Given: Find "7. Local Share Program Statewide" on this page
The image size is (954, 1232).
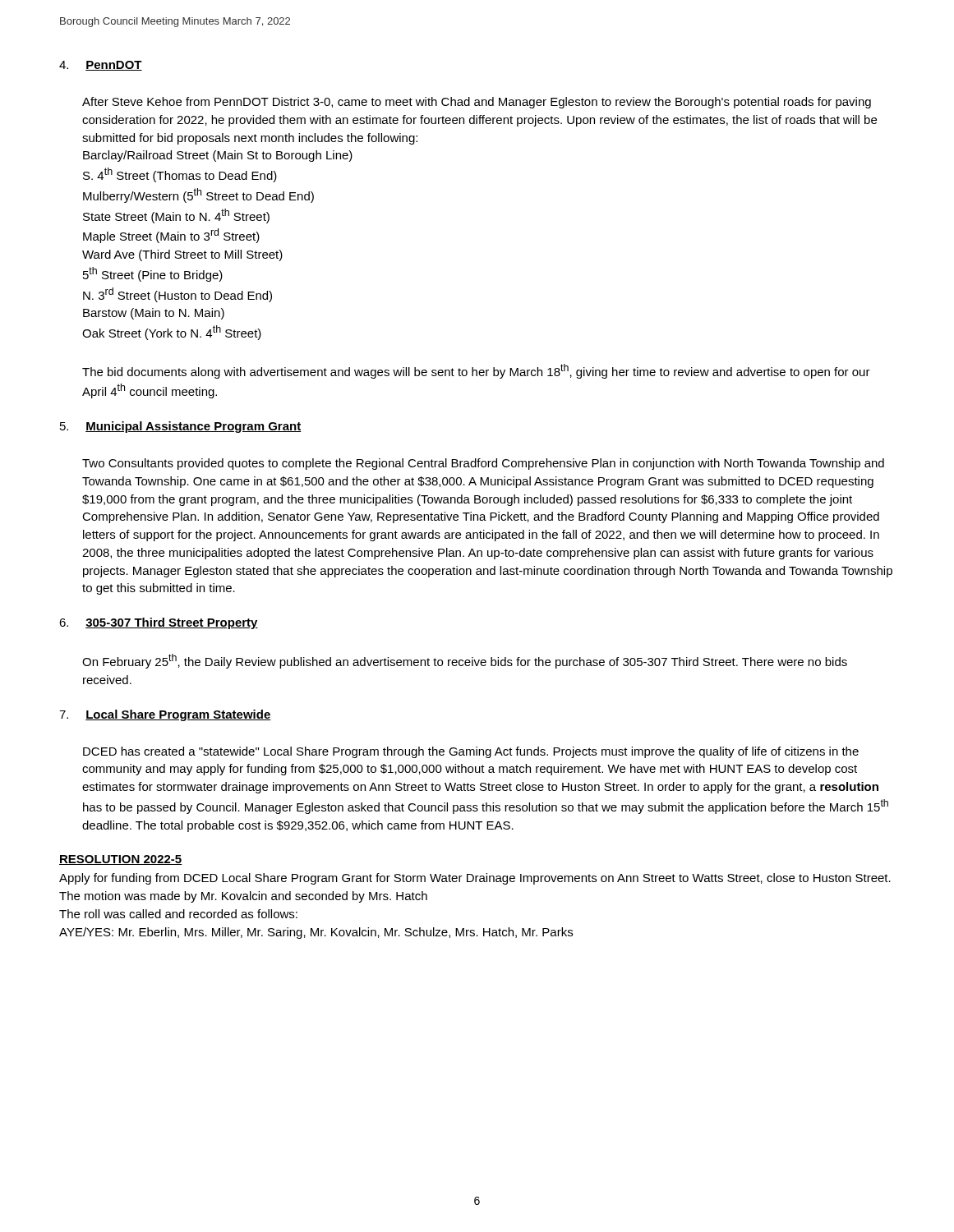Looking at the screenshot, I should coord(165,714).
